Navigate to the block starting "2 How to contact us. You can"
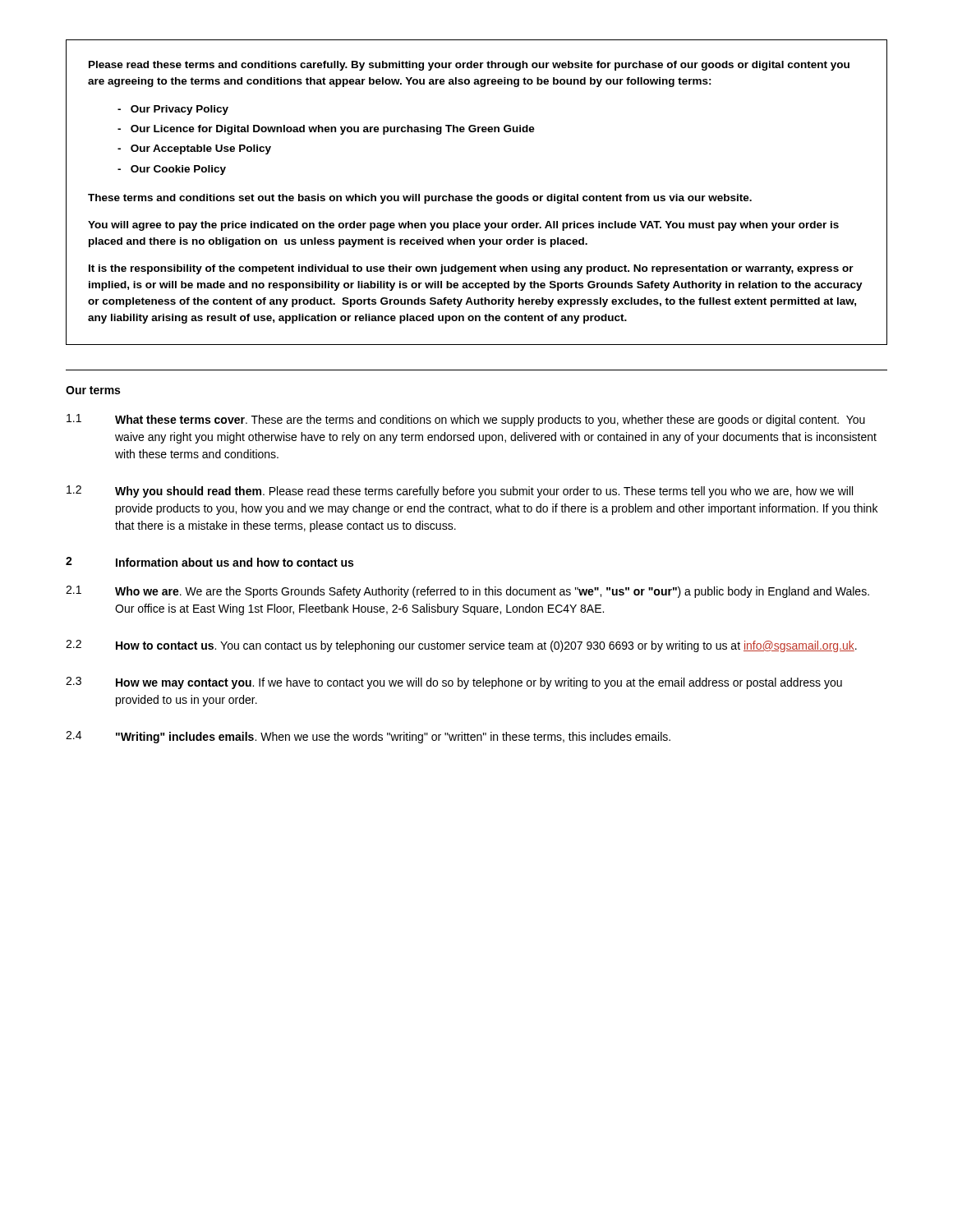The image size is (953, 1232). (x=476, y=646)
